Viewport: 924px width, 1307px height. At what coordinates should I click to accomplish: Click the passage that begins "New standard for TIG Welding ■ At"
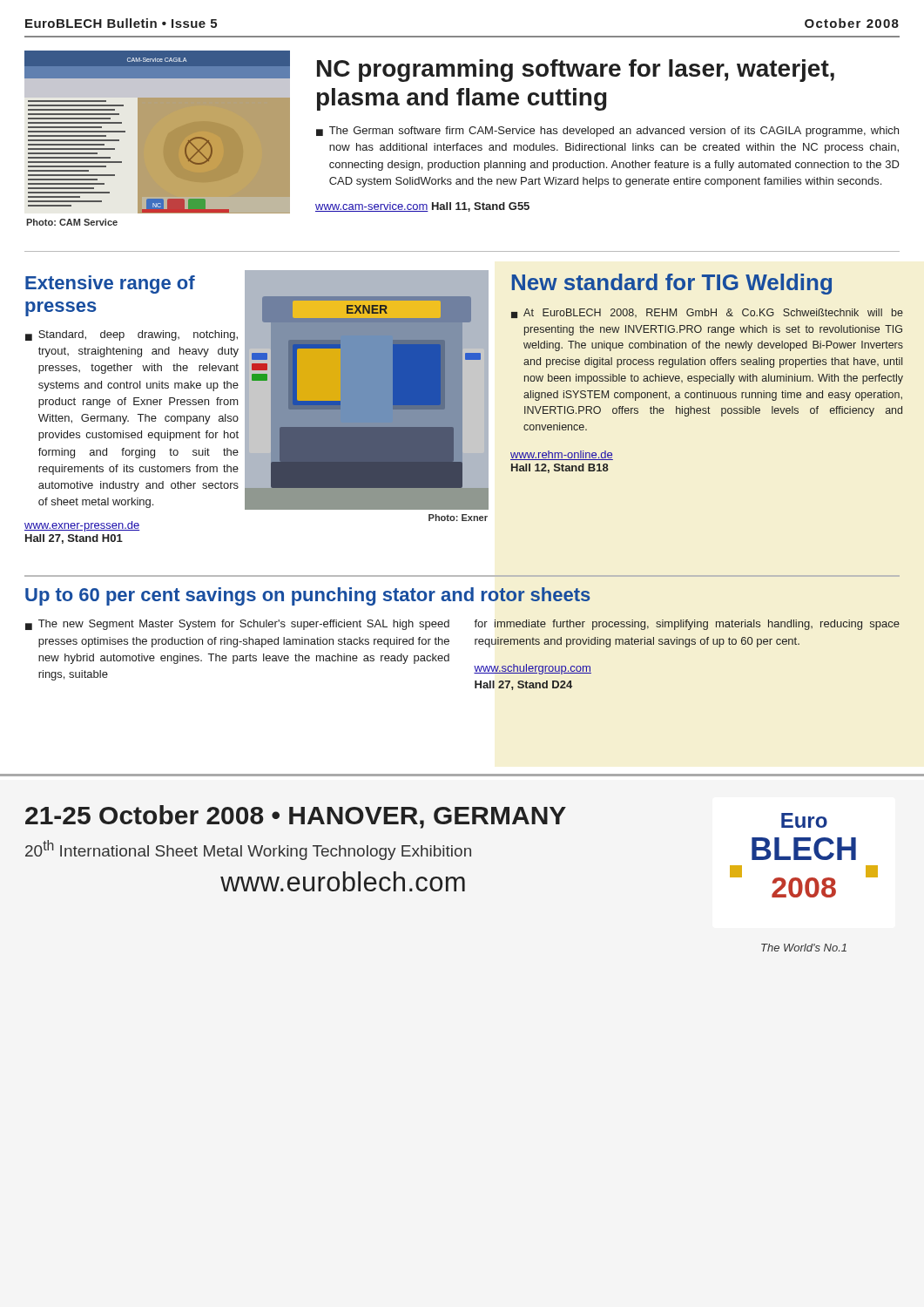(x=707, y=372)
